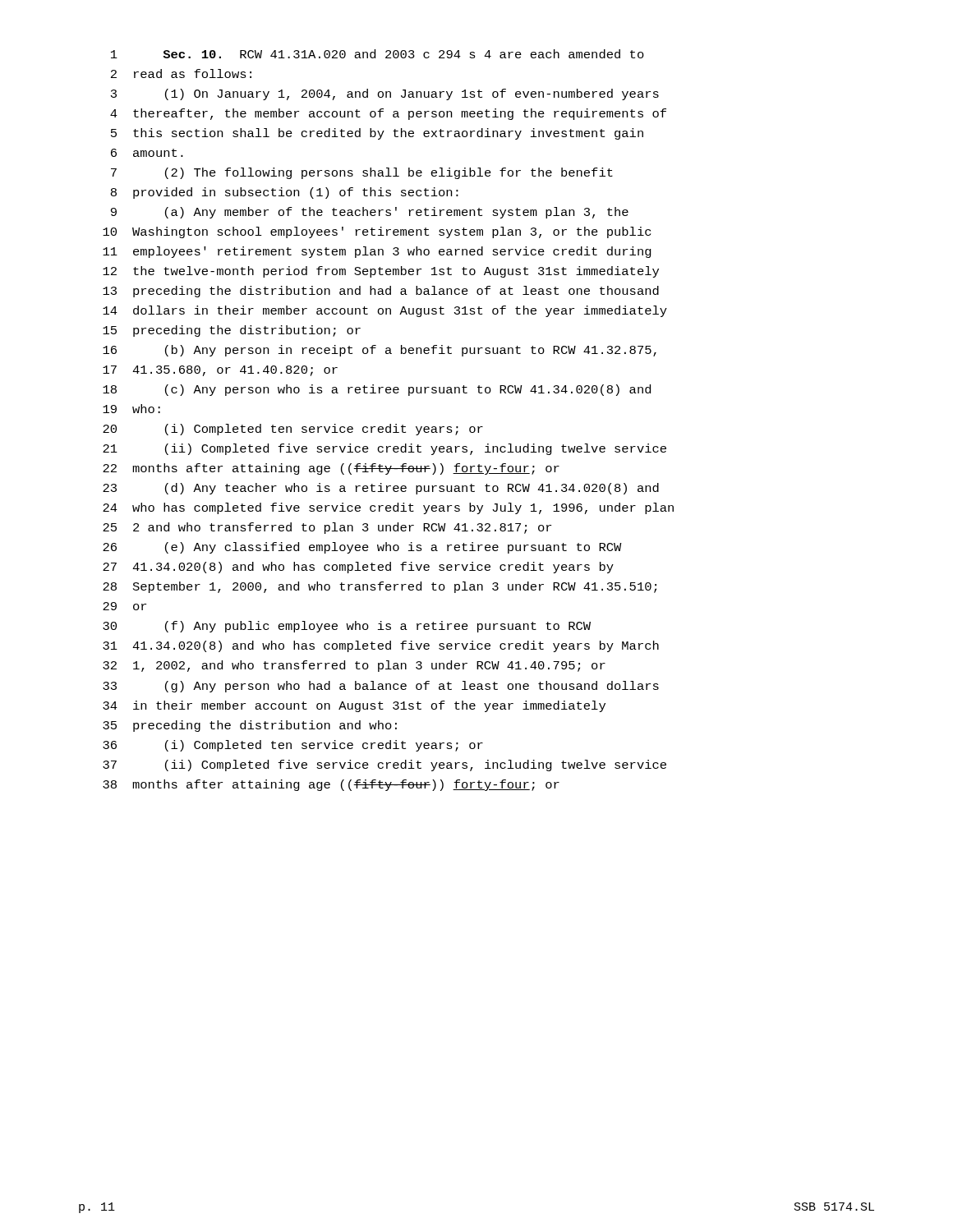Point to the block beginning "7 (2) The"
Viewport: 953px width, 1232px height.
coord(476,173)
